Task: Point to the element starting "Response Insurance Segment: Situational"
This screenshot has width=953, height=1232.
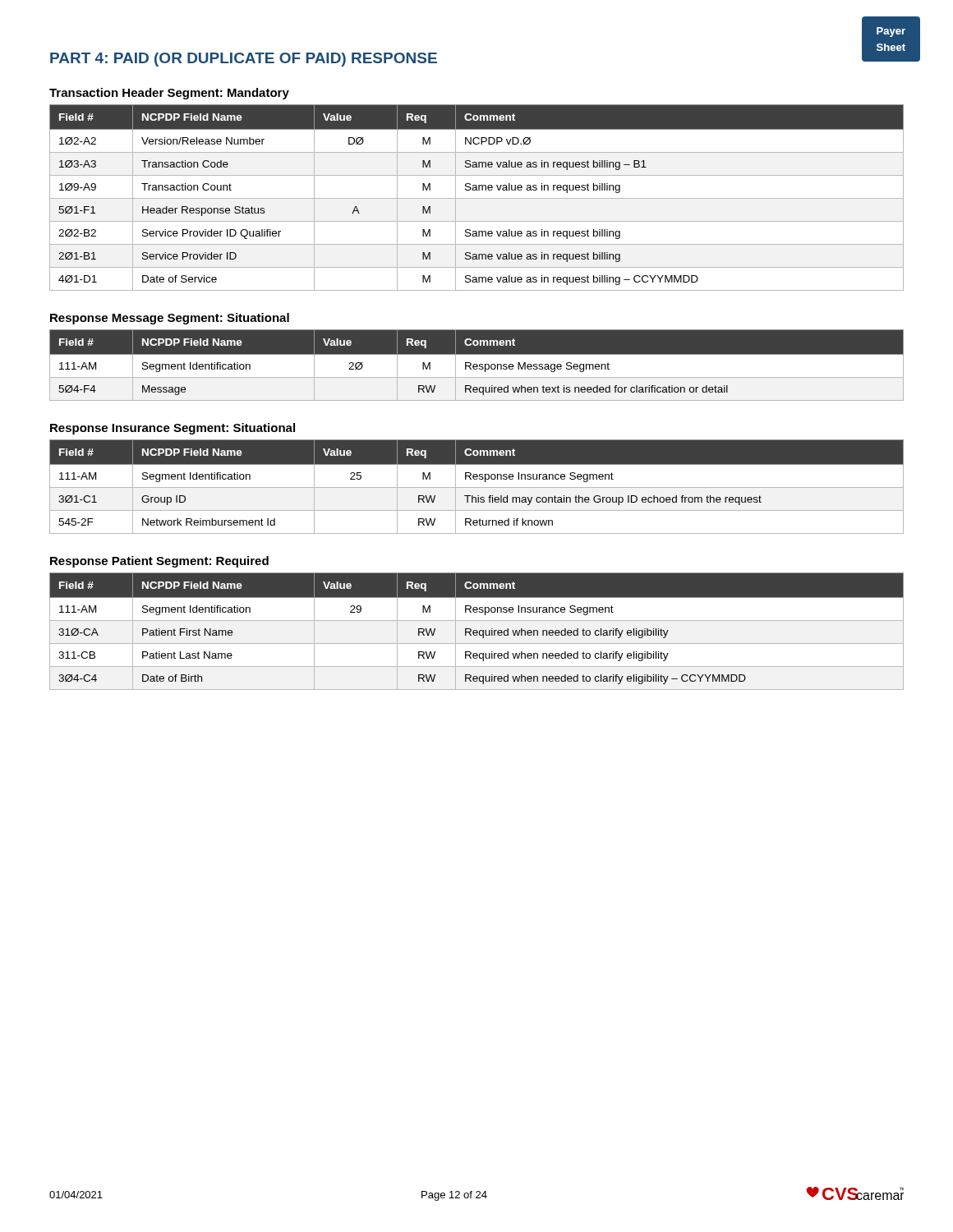Action: point(173,428)
